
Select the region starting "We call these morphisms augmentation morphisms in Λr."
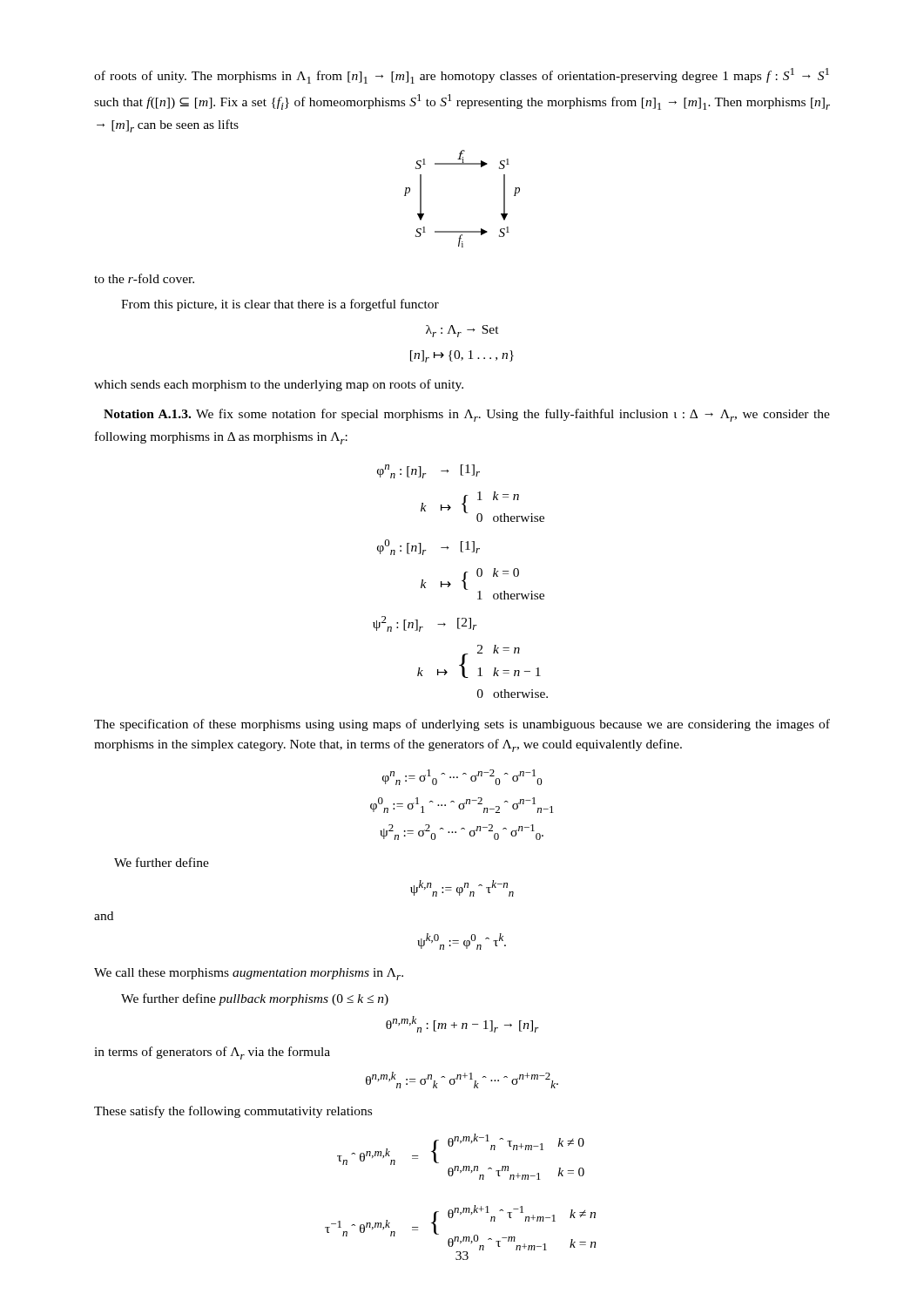point(249,973)
